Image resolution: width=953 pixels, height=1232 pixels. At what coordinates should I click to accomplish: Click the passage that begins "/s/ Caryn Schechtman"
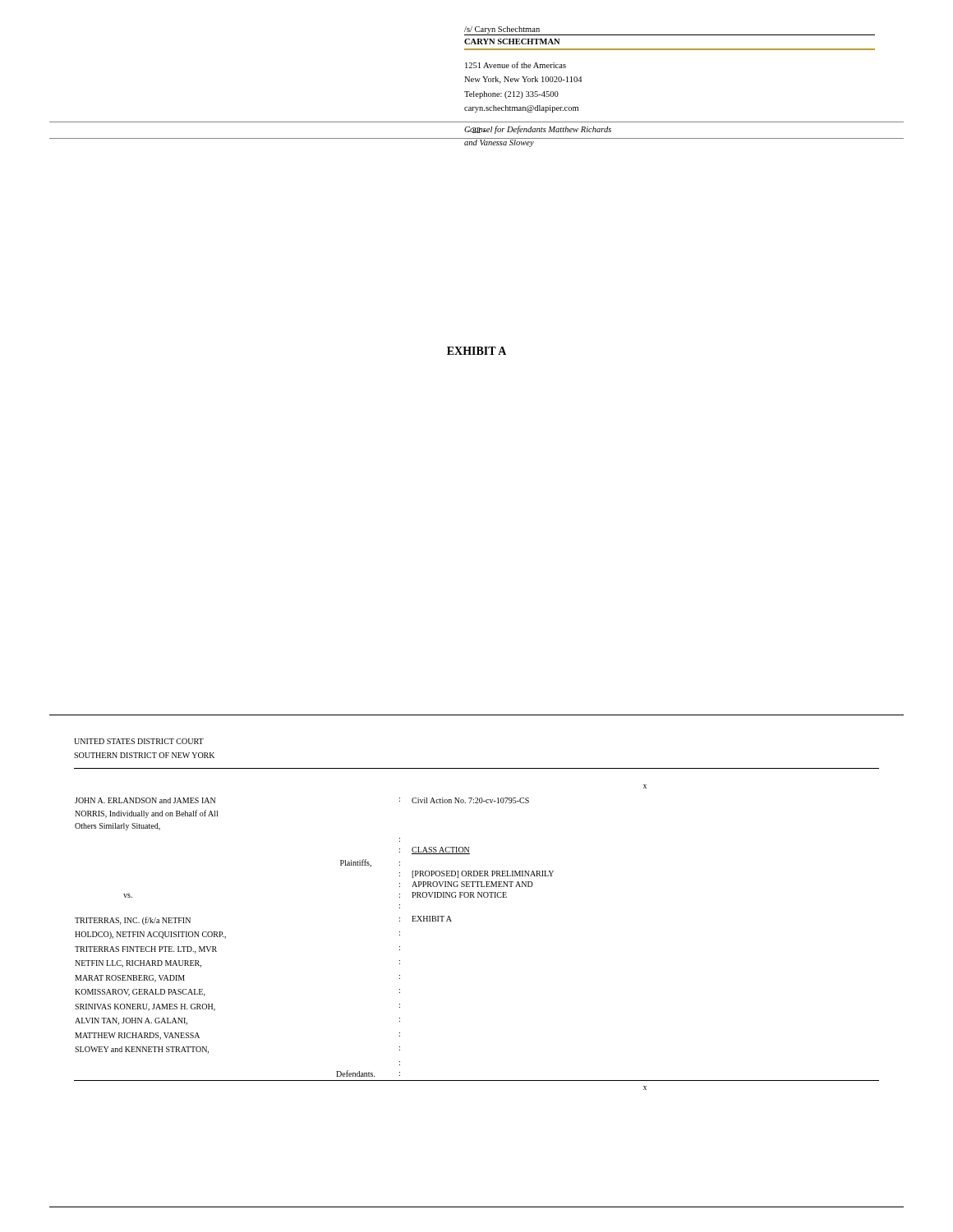pyautogui.click(x=670, y=31)
